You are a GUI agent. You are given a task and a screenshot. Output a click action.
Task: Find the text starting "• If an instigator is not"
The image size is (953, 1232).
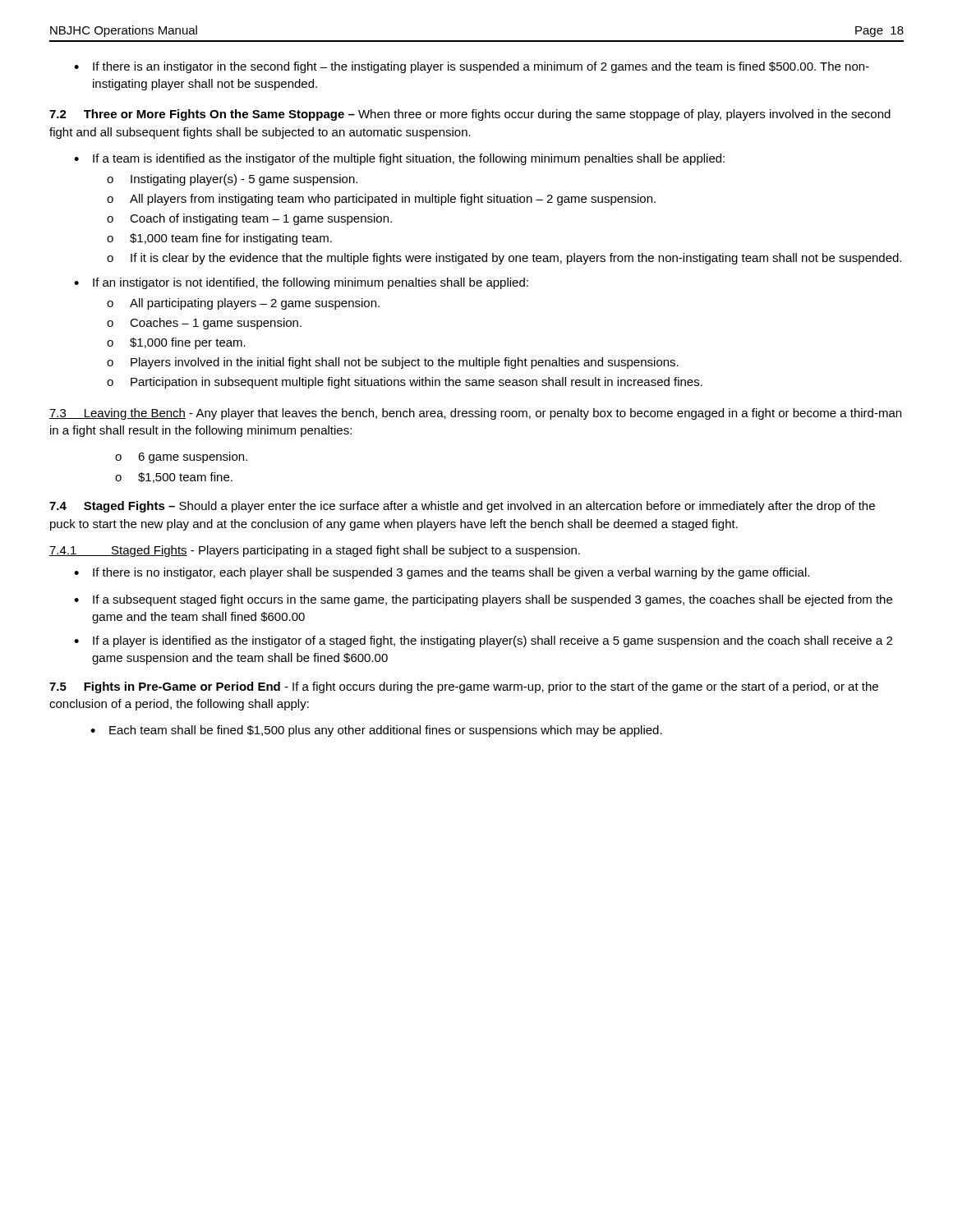[301, 283]
